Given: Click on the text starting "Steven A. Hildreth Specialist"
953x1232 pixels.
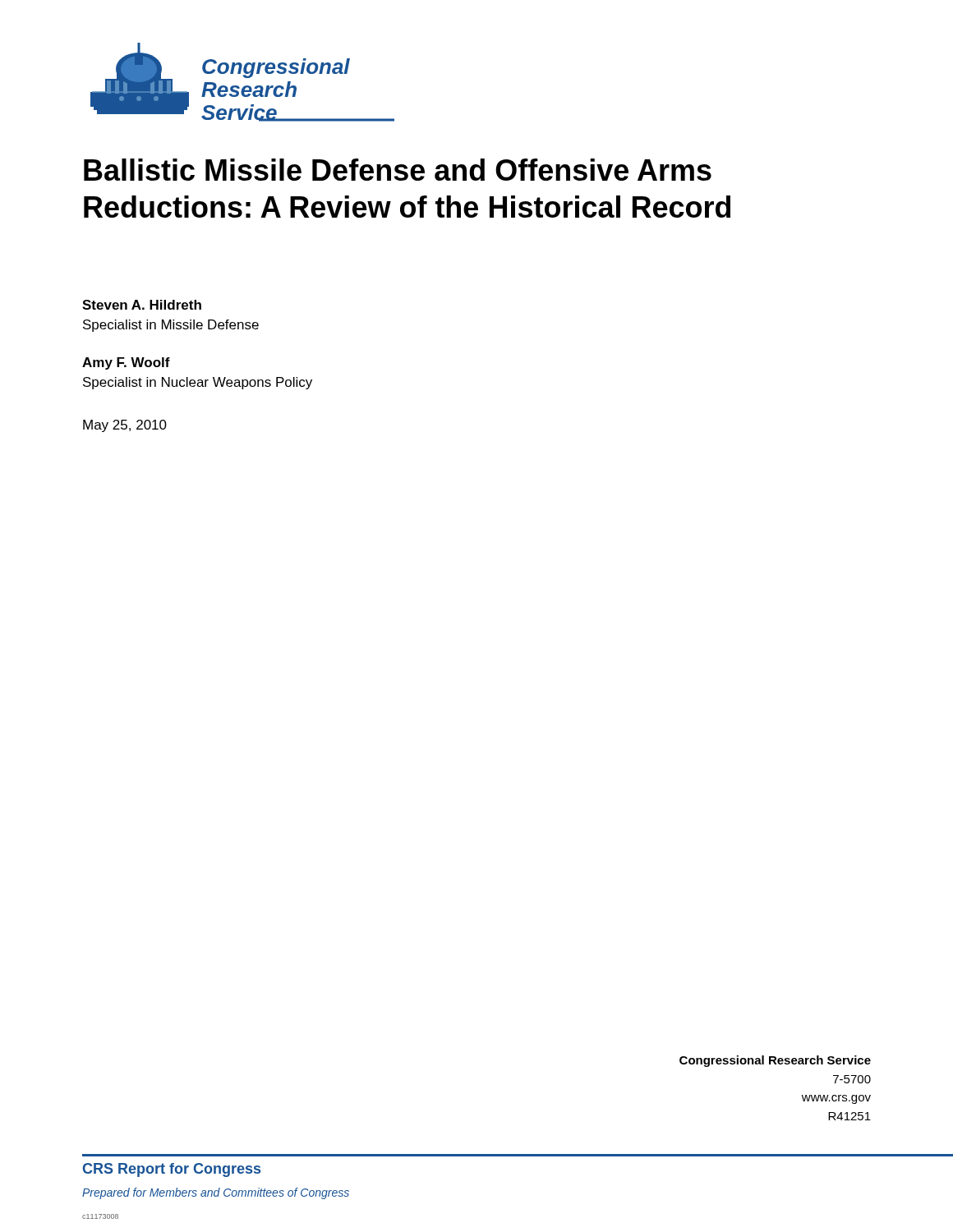Looking at the screenshot, I should 171,315.
